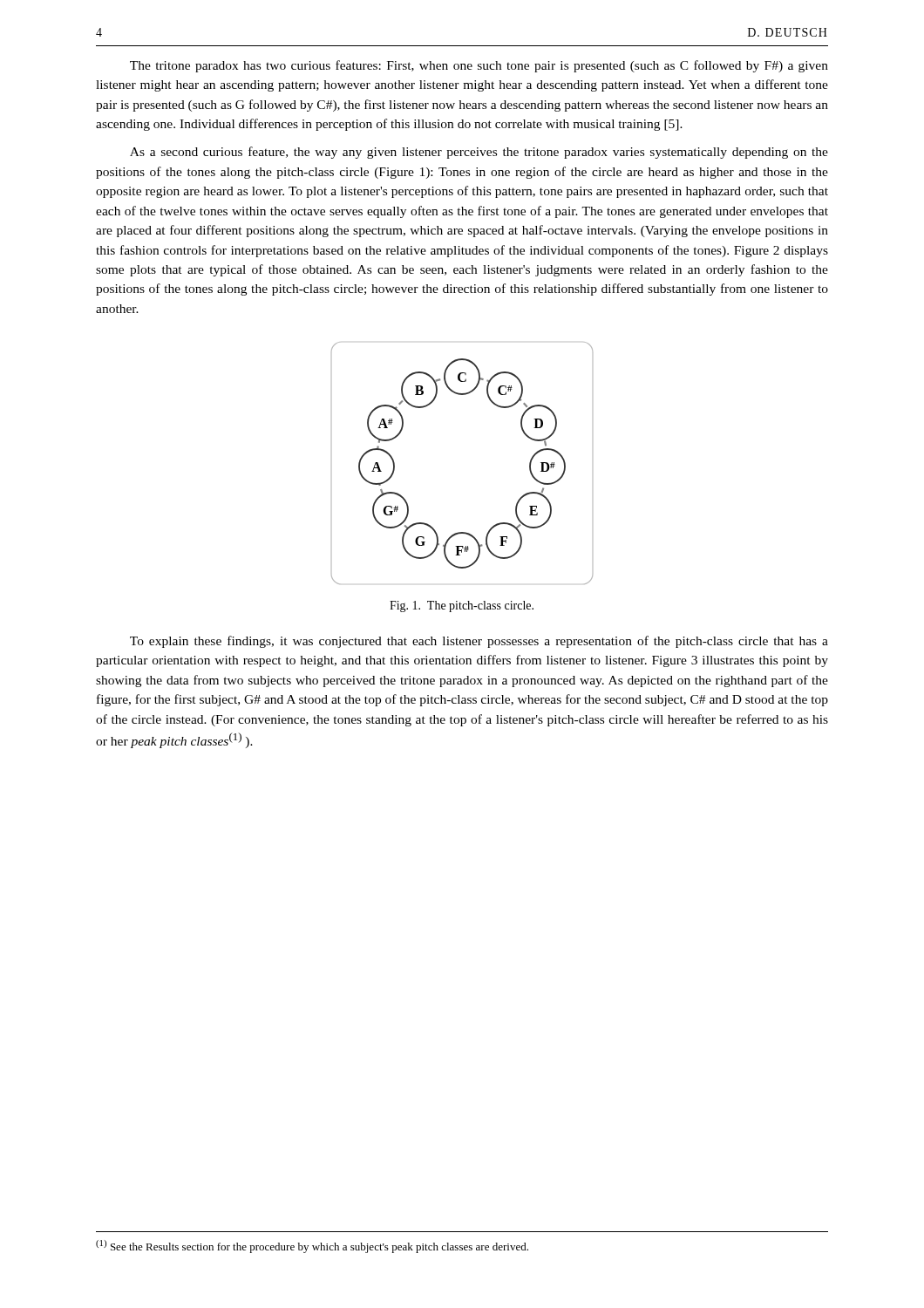Point to the passage starting "To explain these findings,"

462,691
